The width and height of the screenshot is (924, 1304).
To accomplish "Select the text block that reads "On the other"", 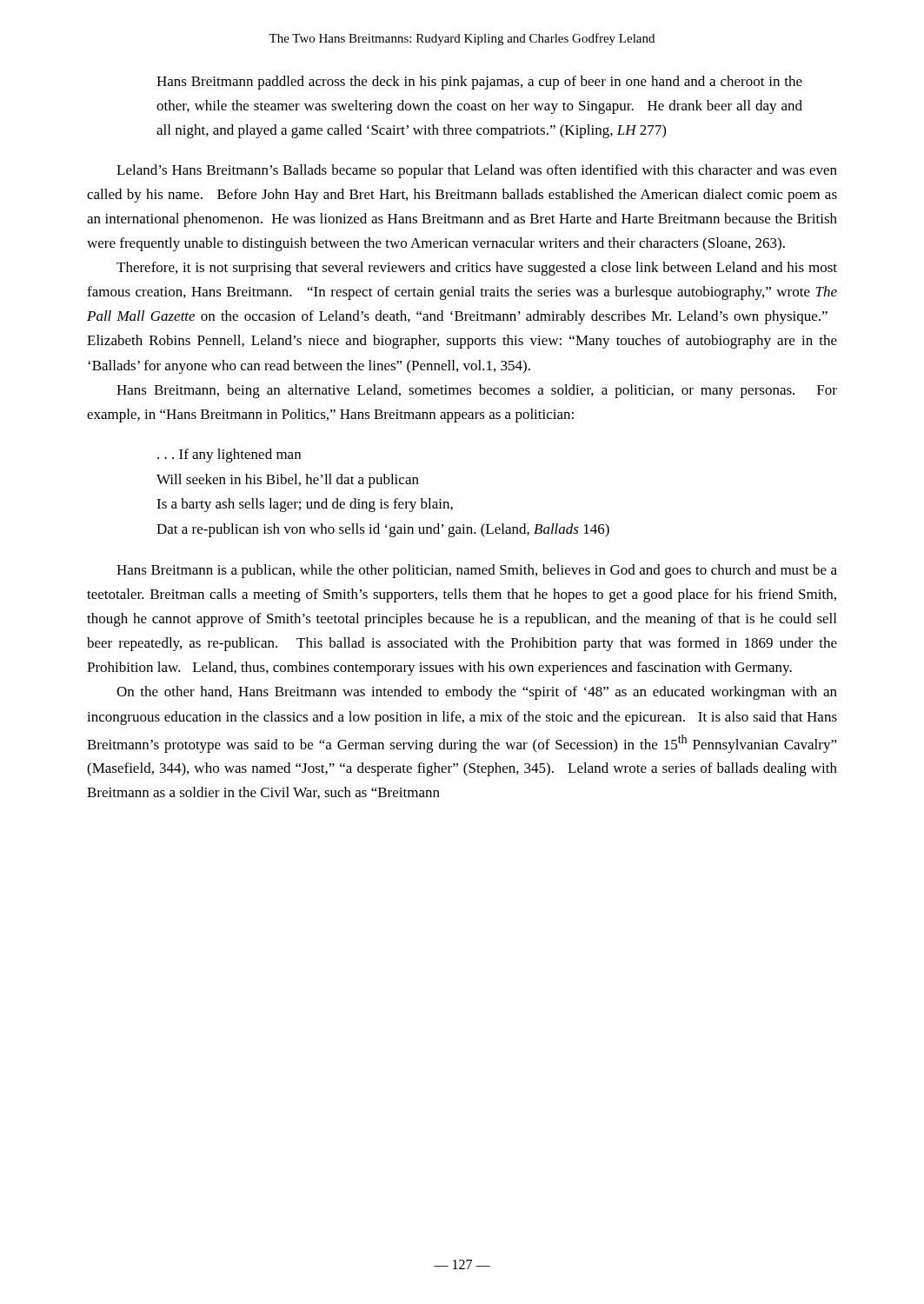I will [x=462, y=743].
